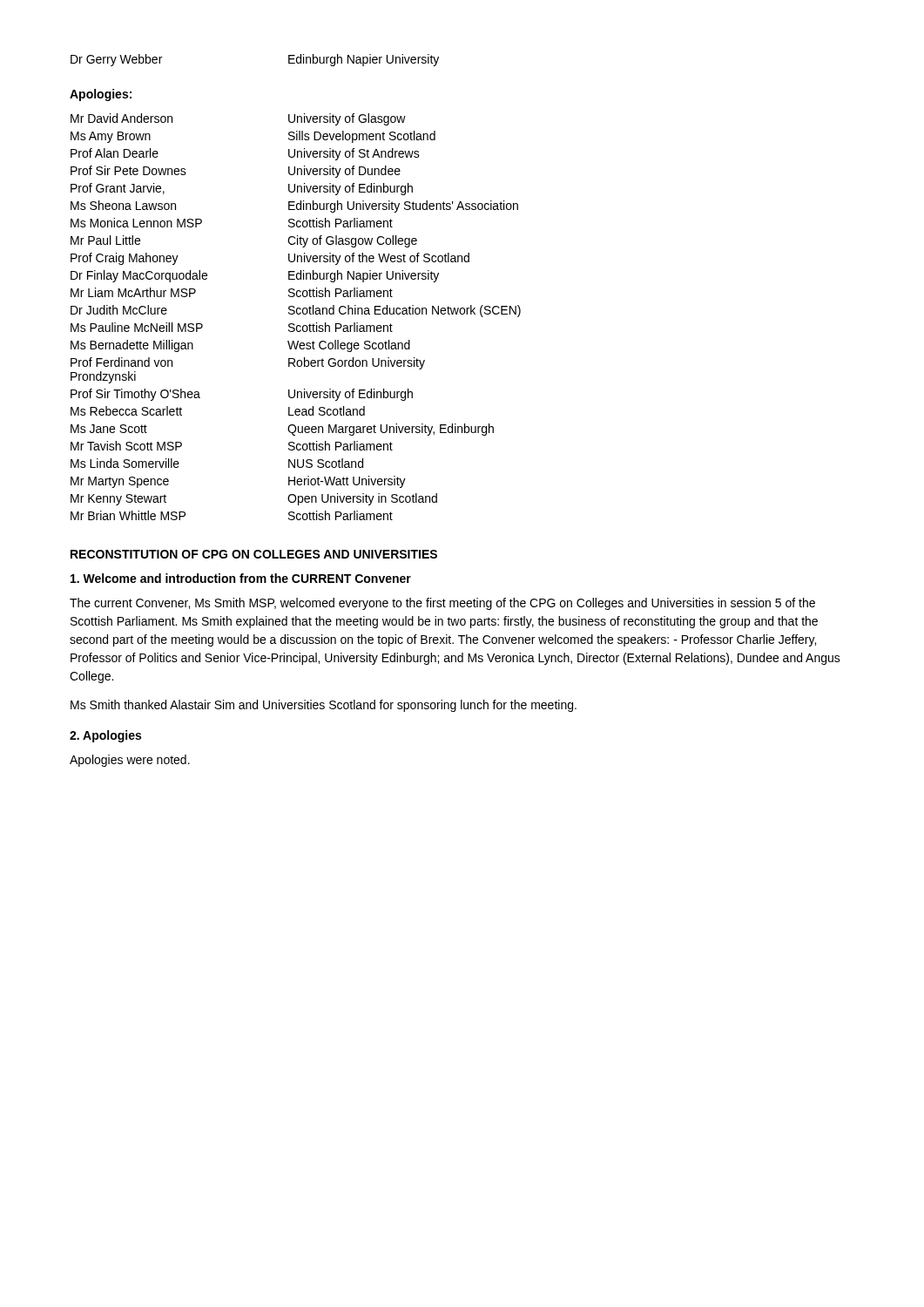This screenshot has width=924, height=1307.
Task: Click on the list item that says "Ms Jane Scott Queen Margaret University,"
Action: (x=462, y=429)
